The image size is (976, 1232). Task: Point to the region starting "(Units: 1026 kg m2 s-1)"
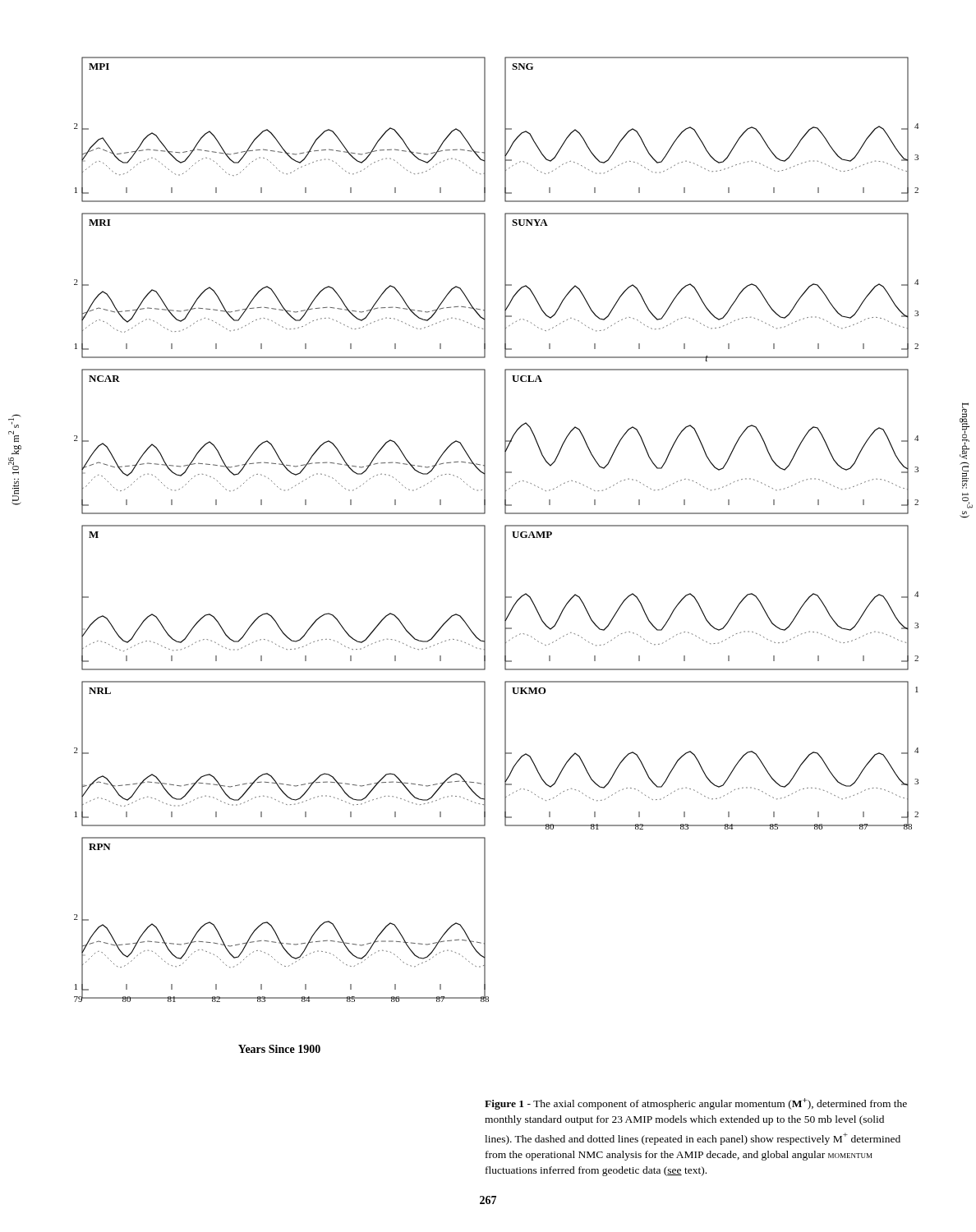coord(14,460)
